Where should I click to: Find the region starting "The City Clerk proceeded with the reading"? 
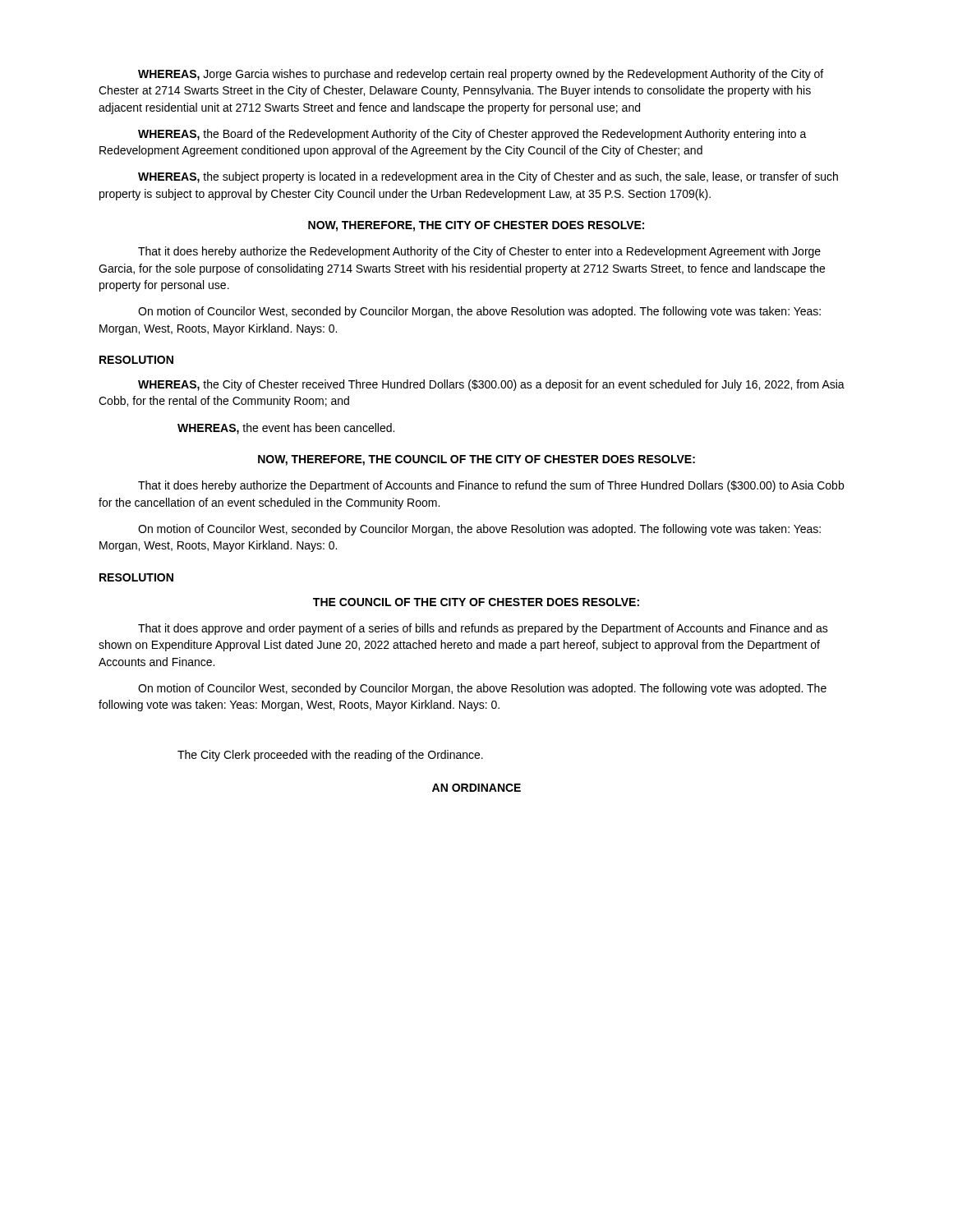pyautogui.click(x=476, y=755)
